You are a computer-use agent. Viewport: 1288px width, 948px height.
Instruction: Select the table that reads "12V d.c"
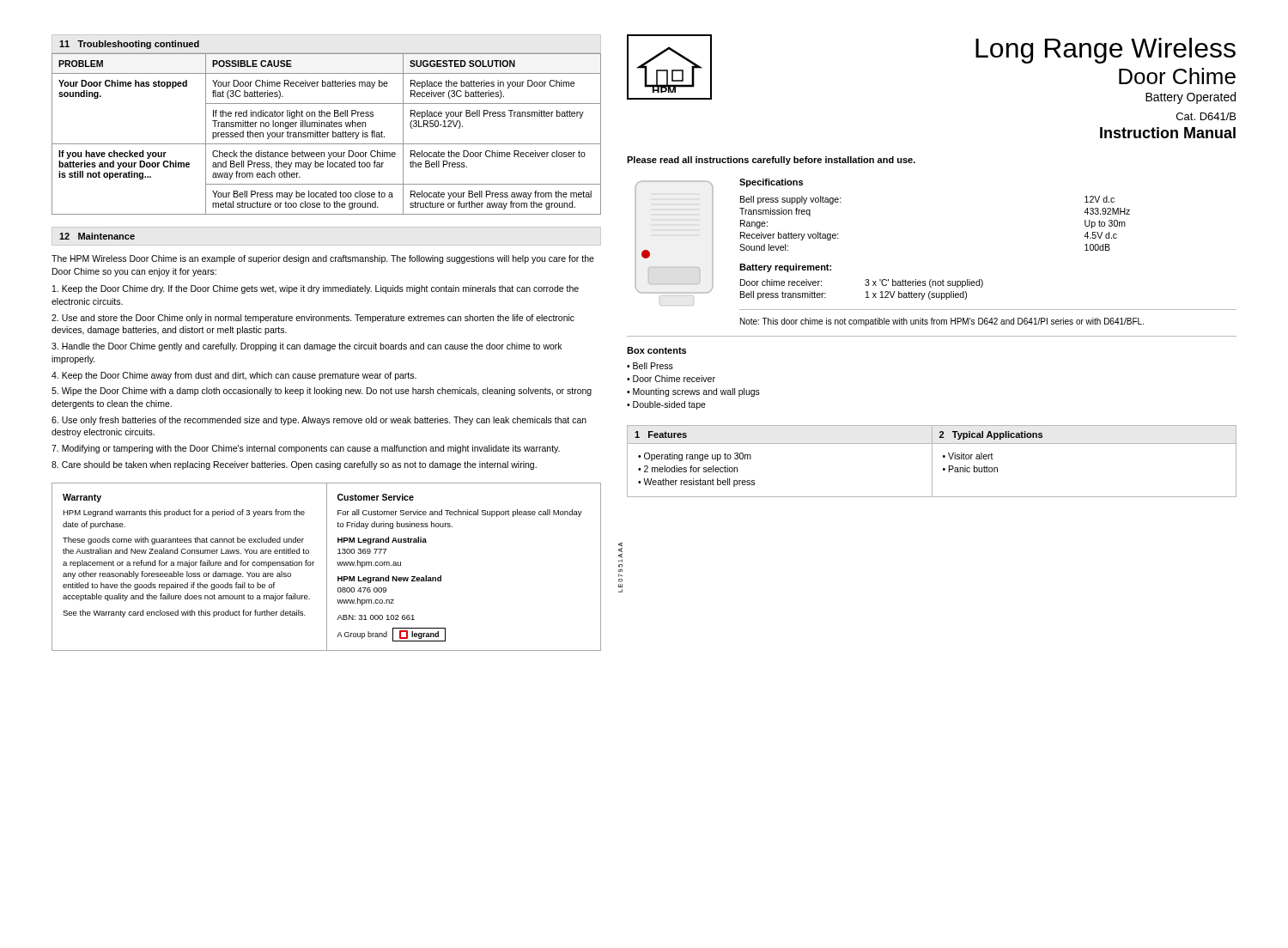988,223
